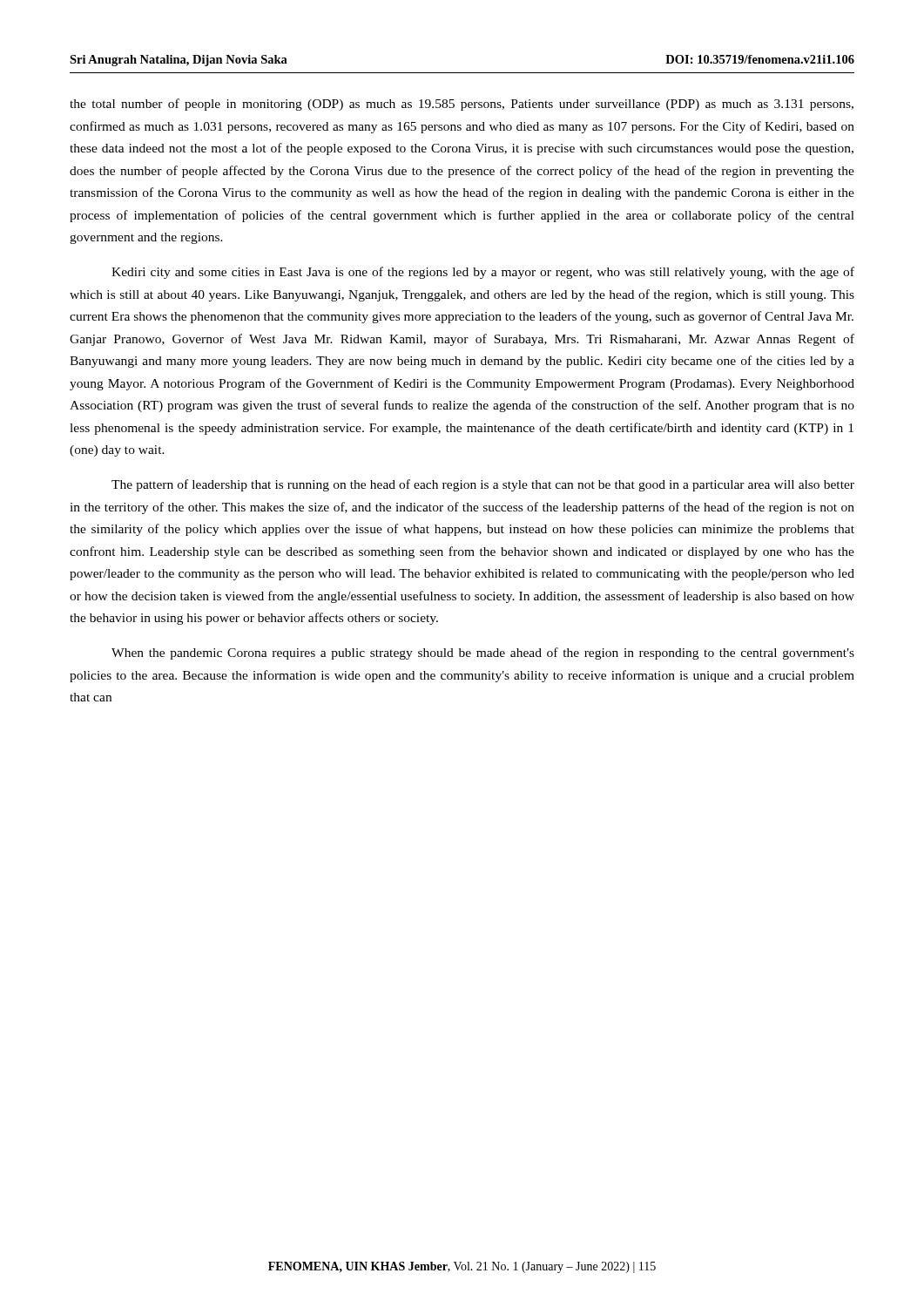Image resolution: width=924 pixels, height=1307 pixels.
Task: Select the element starting "The pattern of leadership that is"
Action: tap(462, 551)
